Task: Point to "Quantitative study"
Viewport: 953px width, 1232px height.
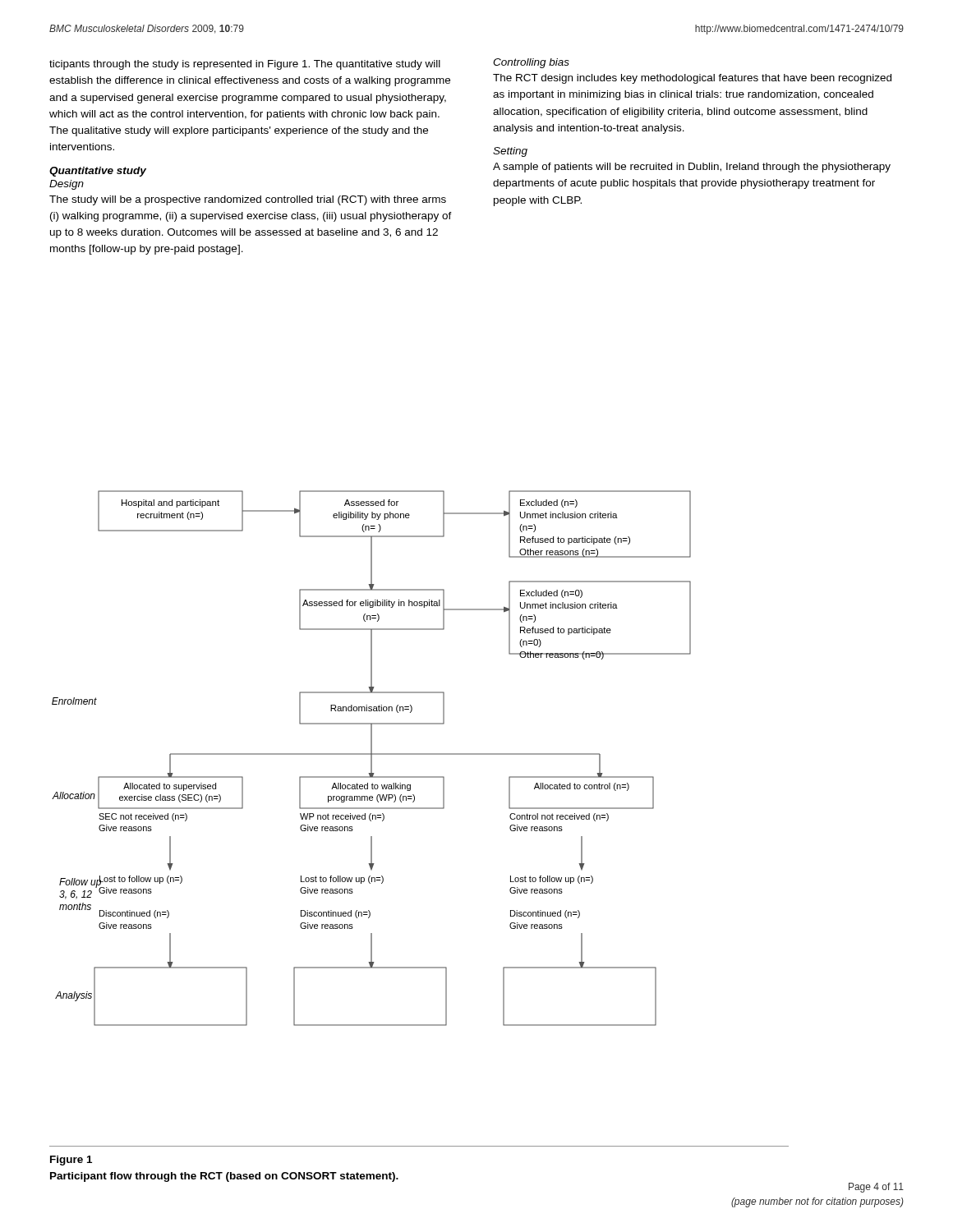Action: (x=98, y=170)
